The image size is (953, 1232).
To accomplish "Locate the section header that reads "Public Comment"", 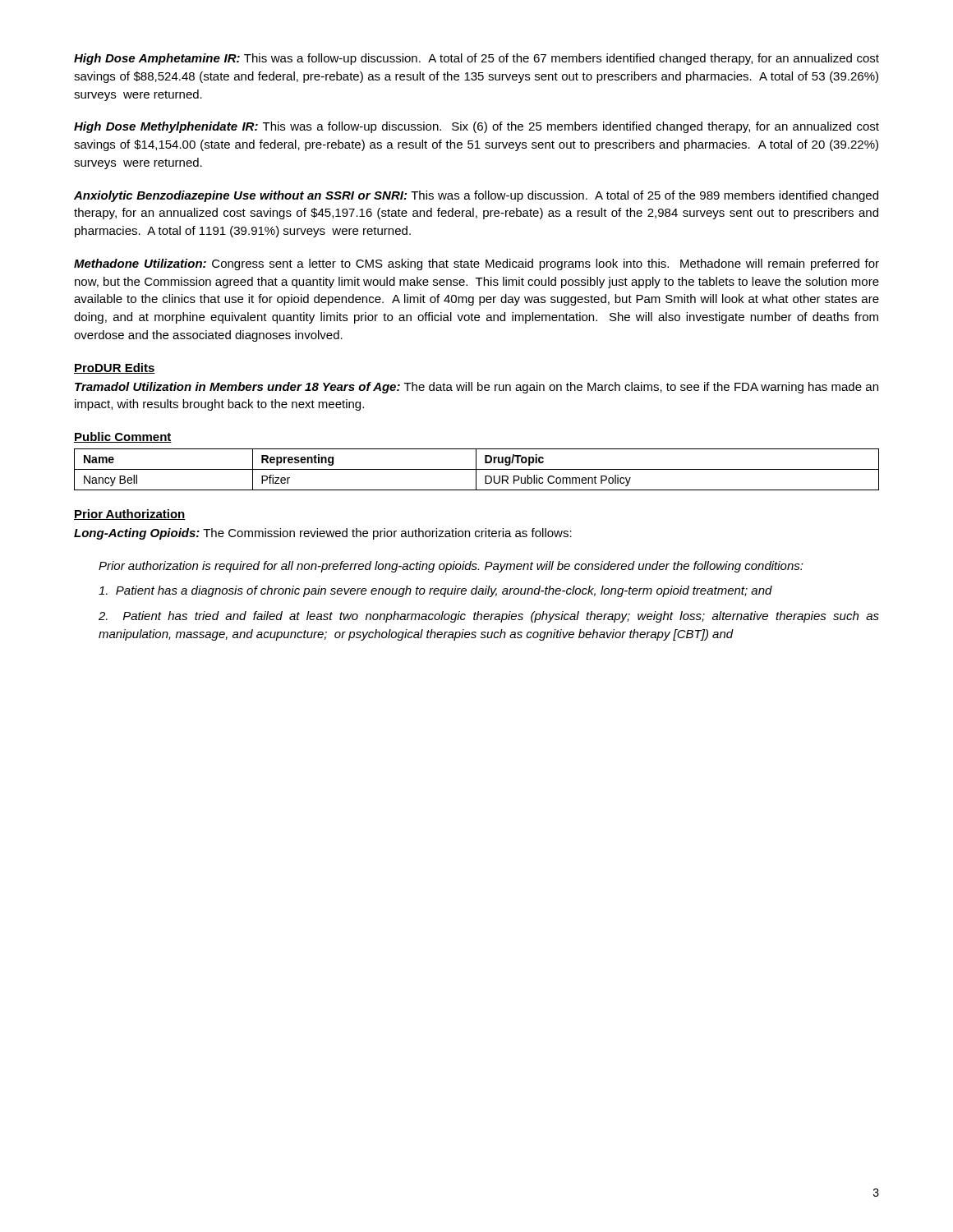I will tap(123, 437).
